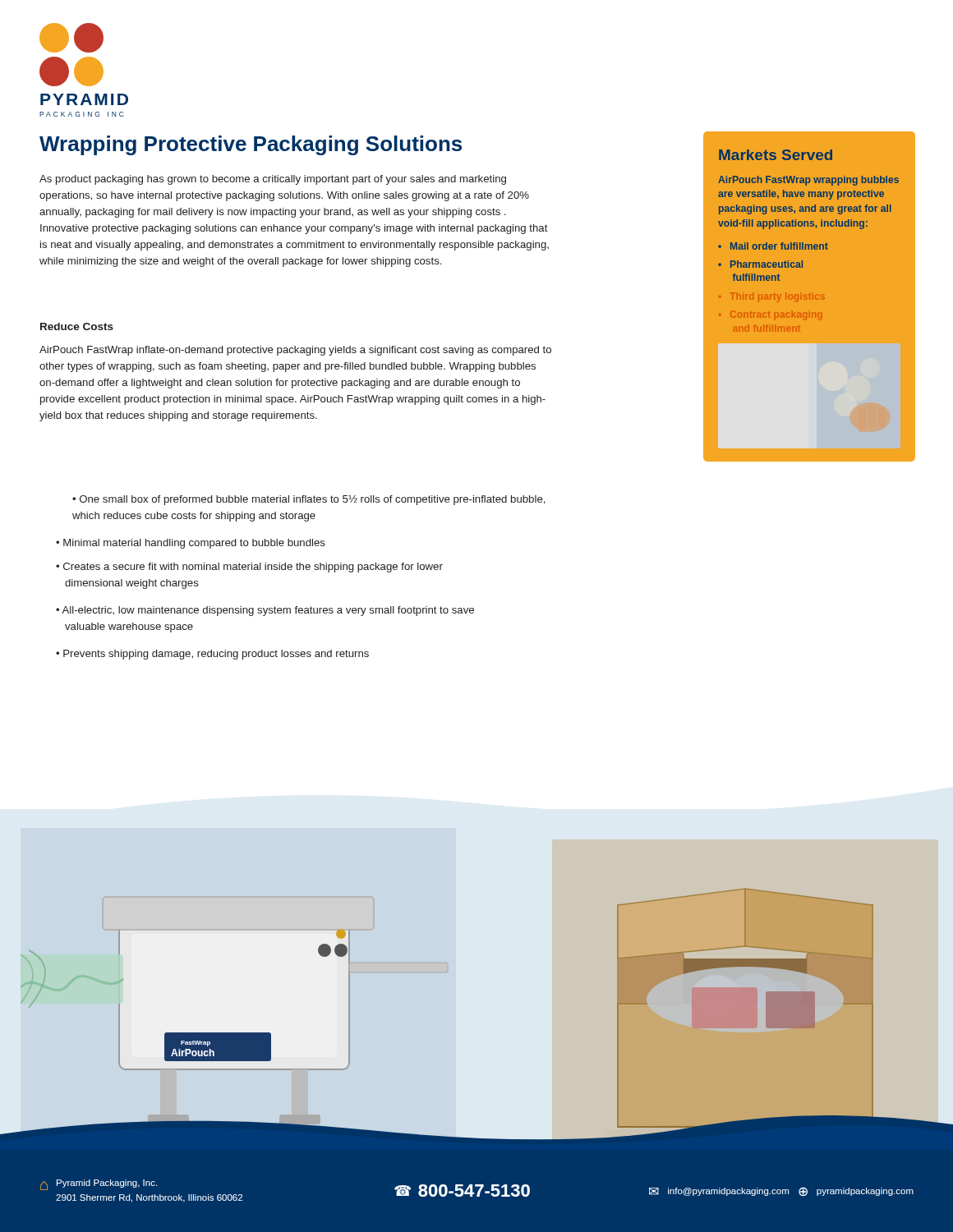This screenshot has height=1232, width=953.
Task: Where is the passage that starts "Markets Served AirPouch FastWrap wrapping bubbles are"?
Action: tap(809, 297)
